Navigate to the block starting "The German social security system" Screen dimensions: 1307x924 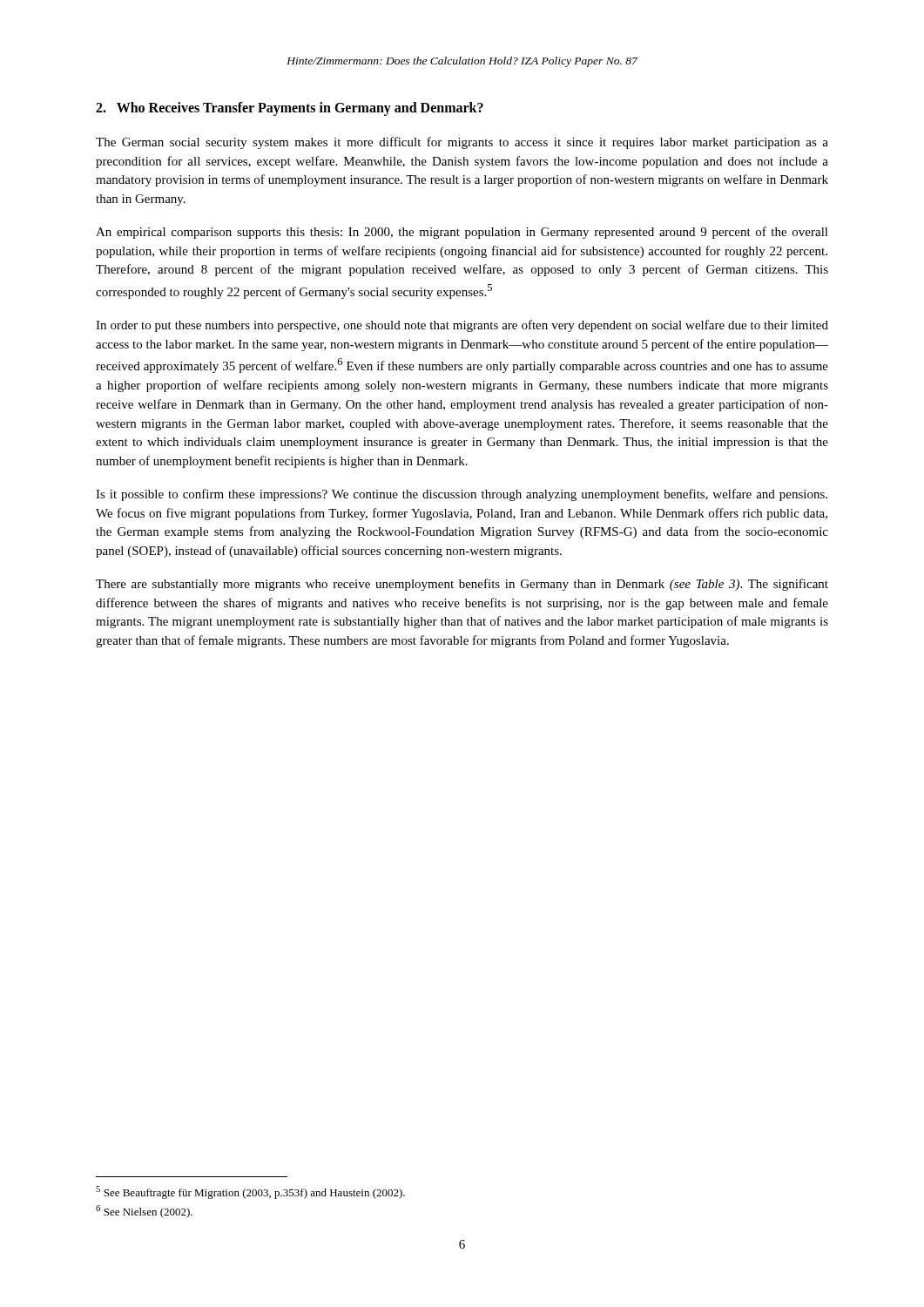tap(462, 170)
